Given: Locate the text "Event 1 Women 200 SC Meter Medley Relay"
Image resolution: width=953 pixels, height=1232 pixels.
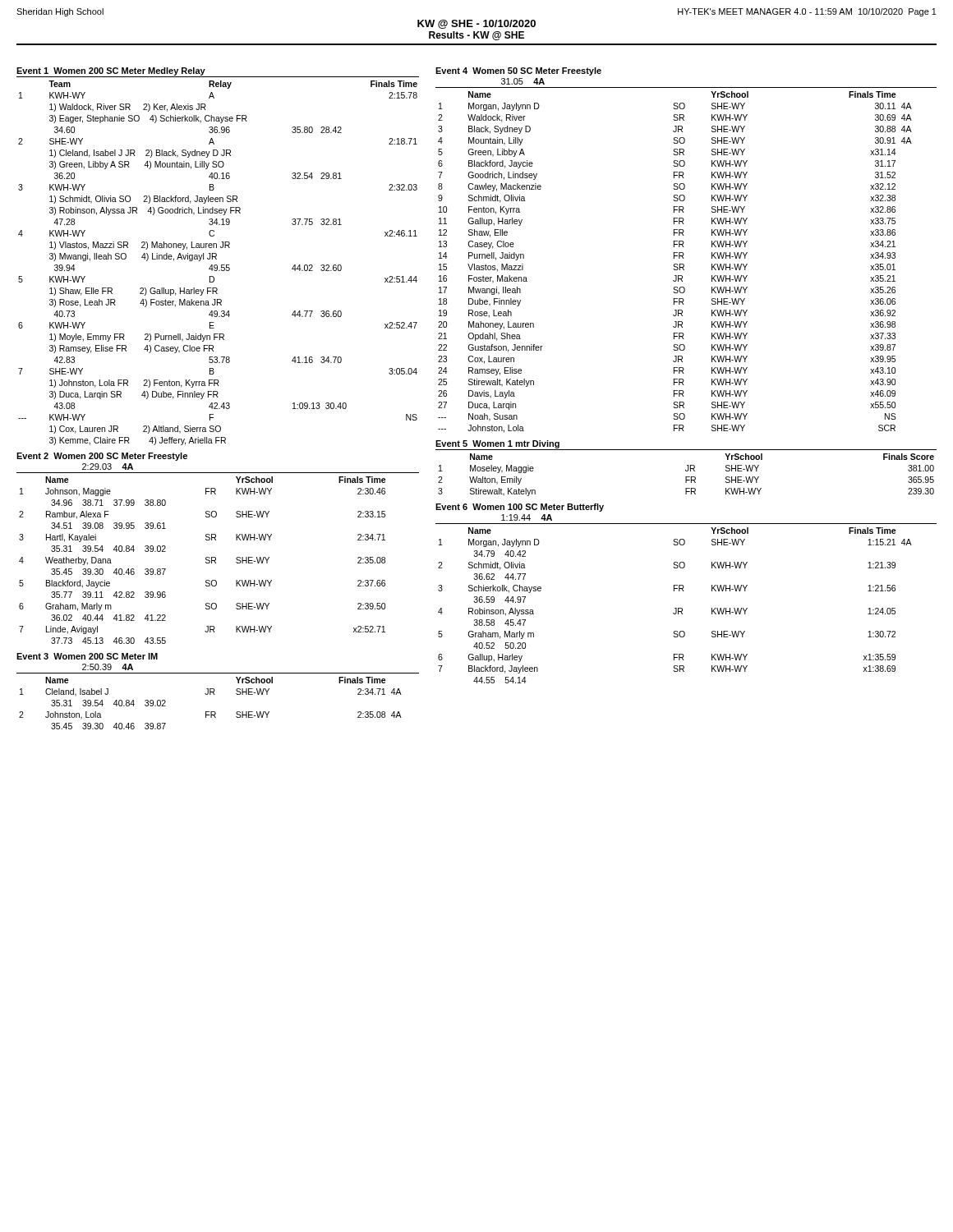Looking at the screenshot, I should coord(111,71).
